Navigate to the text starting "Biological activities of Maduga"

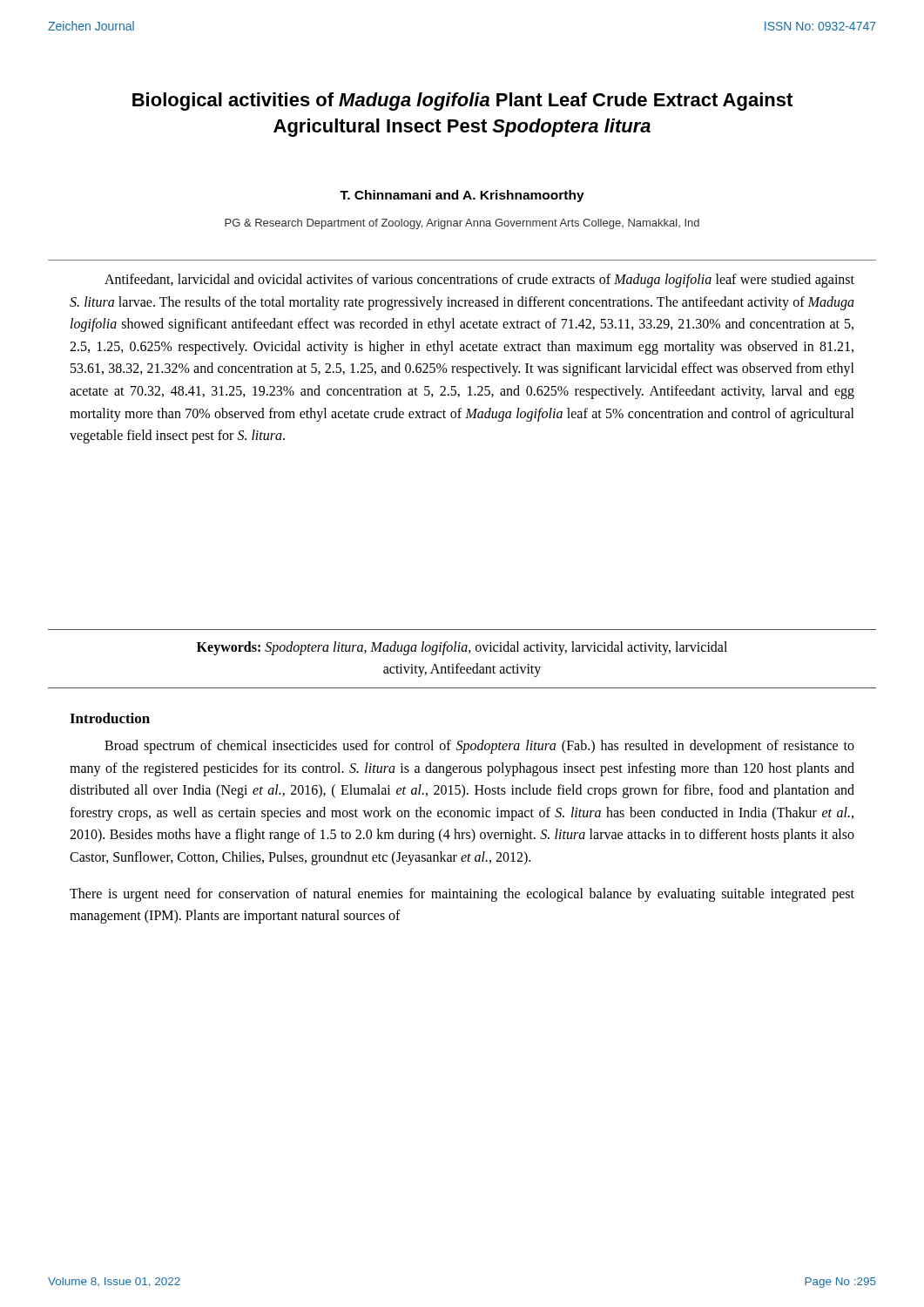(462, 113)
